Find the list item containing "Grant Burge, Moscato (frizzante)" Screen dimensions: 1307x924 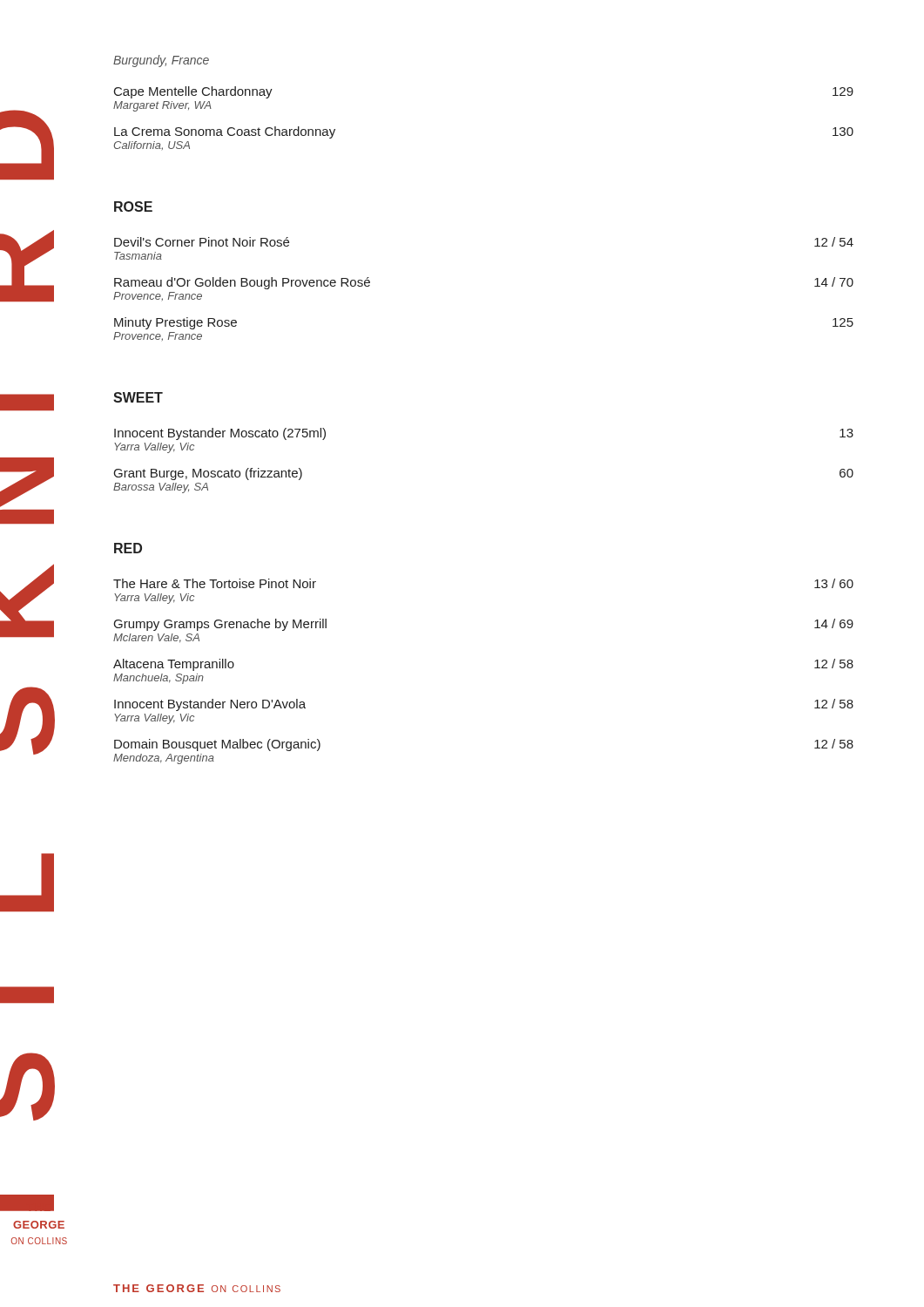[204, 474]
